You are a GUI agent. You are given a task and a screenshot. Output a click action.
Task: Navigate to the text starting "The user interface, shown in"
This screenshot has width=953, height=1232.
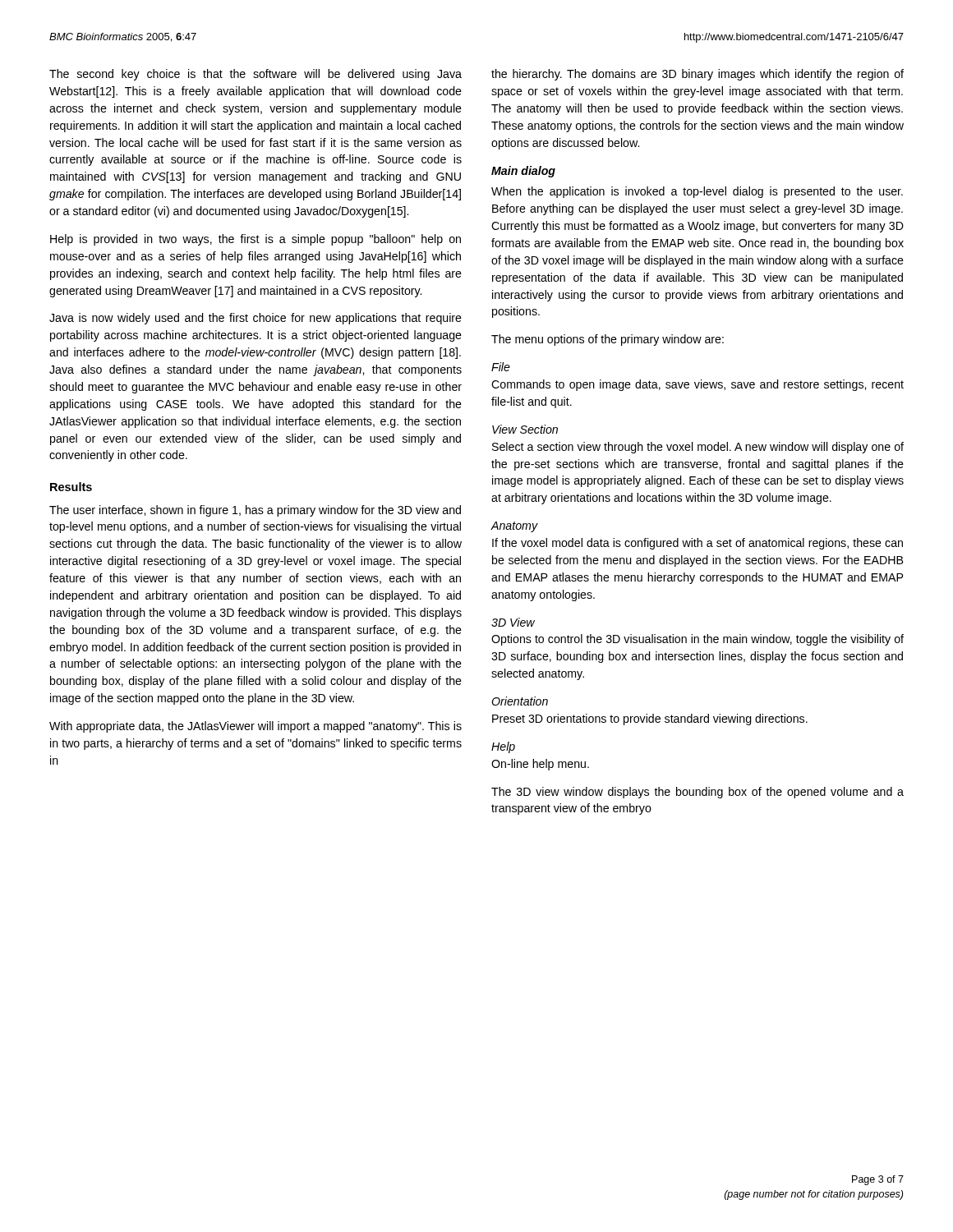[x=255, y=604]
